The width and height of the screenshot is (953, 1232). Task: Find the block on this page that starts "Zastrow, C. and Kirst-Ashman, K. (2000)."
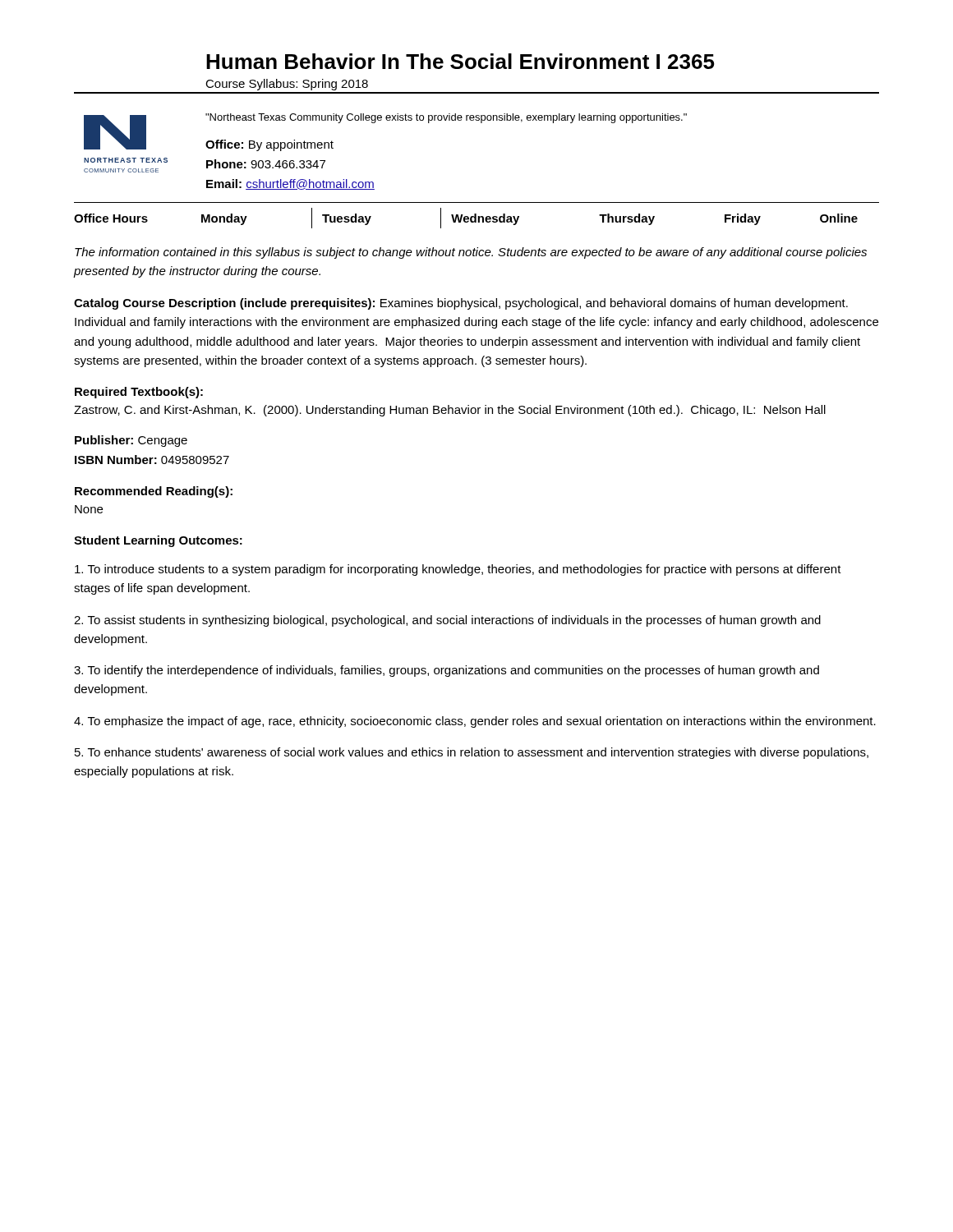click(476, 410)
